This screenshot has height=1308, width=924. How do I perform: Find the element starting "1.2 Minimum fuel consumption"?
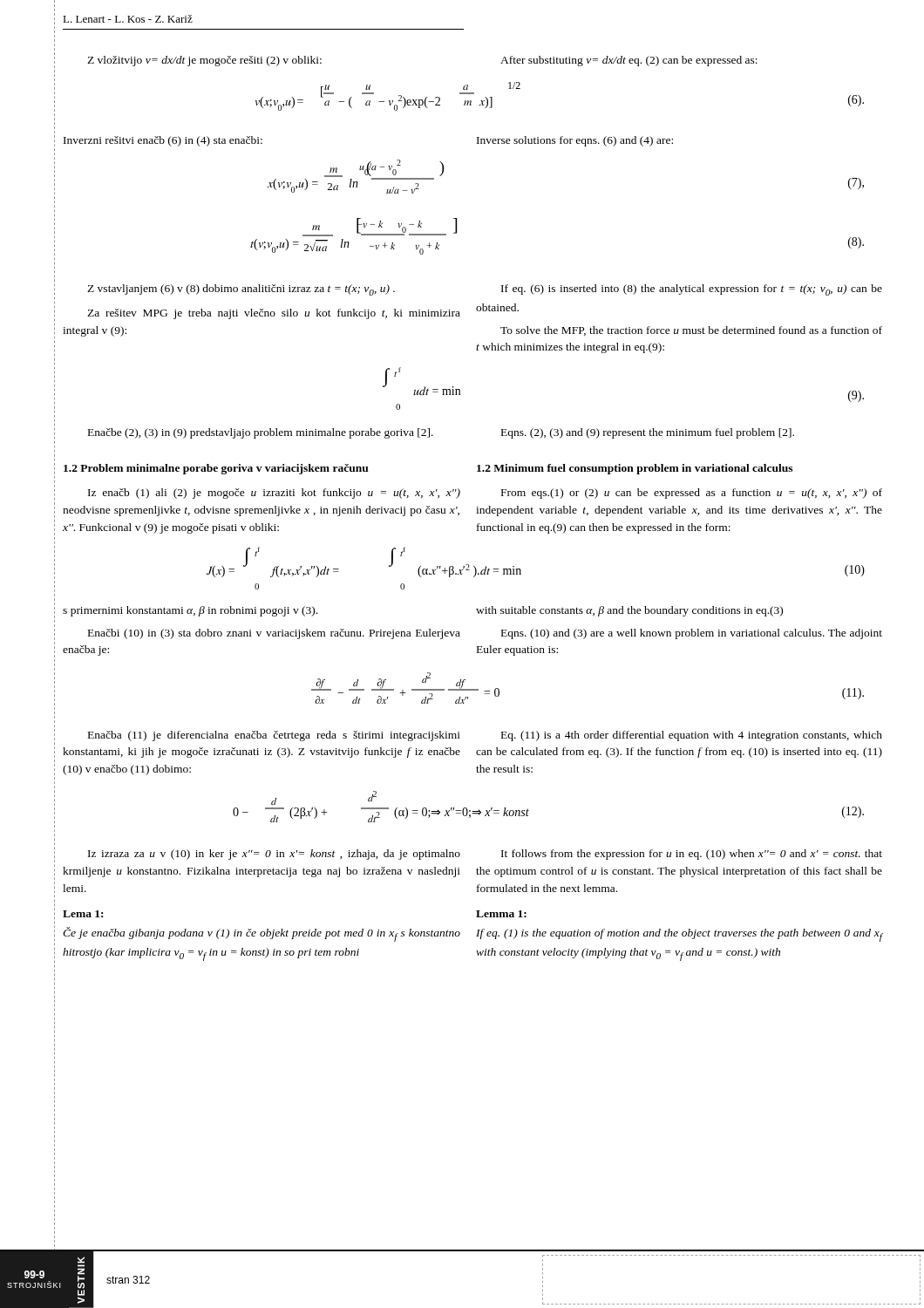[634, 468]
